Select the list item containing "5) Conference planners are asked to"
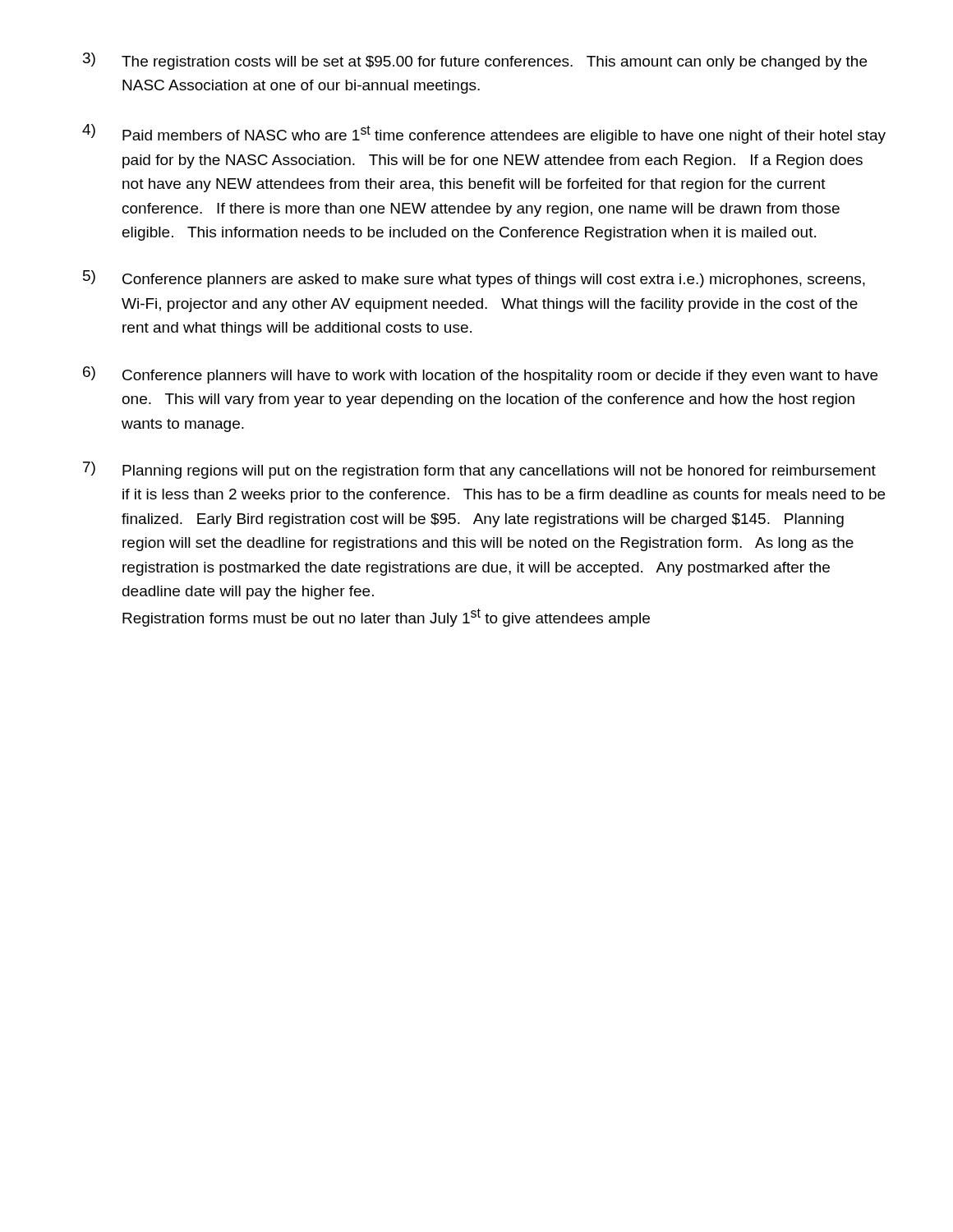 click(485, 304)
